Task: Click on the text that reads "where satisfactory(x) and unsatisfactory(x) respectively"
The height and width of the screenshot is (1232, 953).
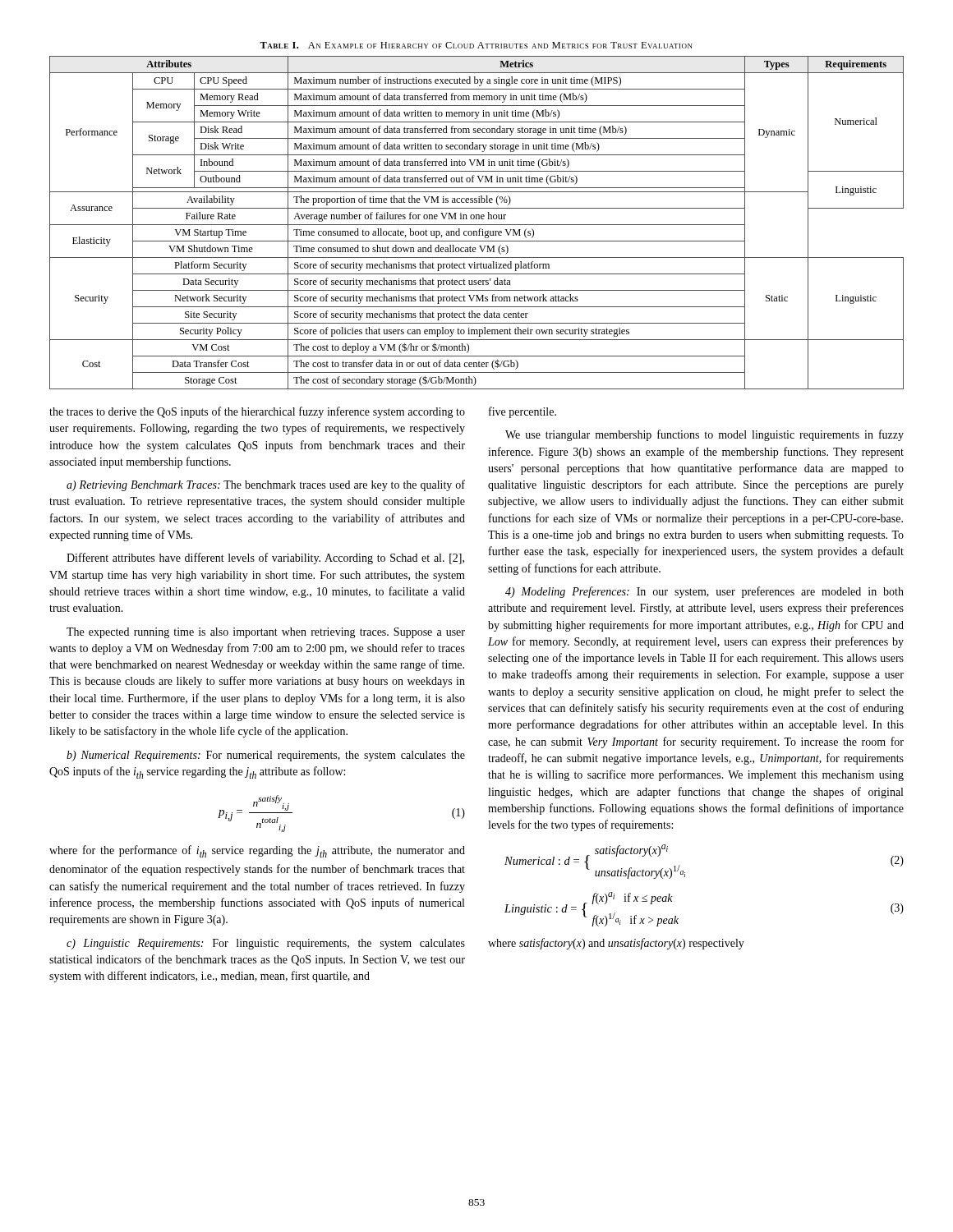Action: point(696,944)
